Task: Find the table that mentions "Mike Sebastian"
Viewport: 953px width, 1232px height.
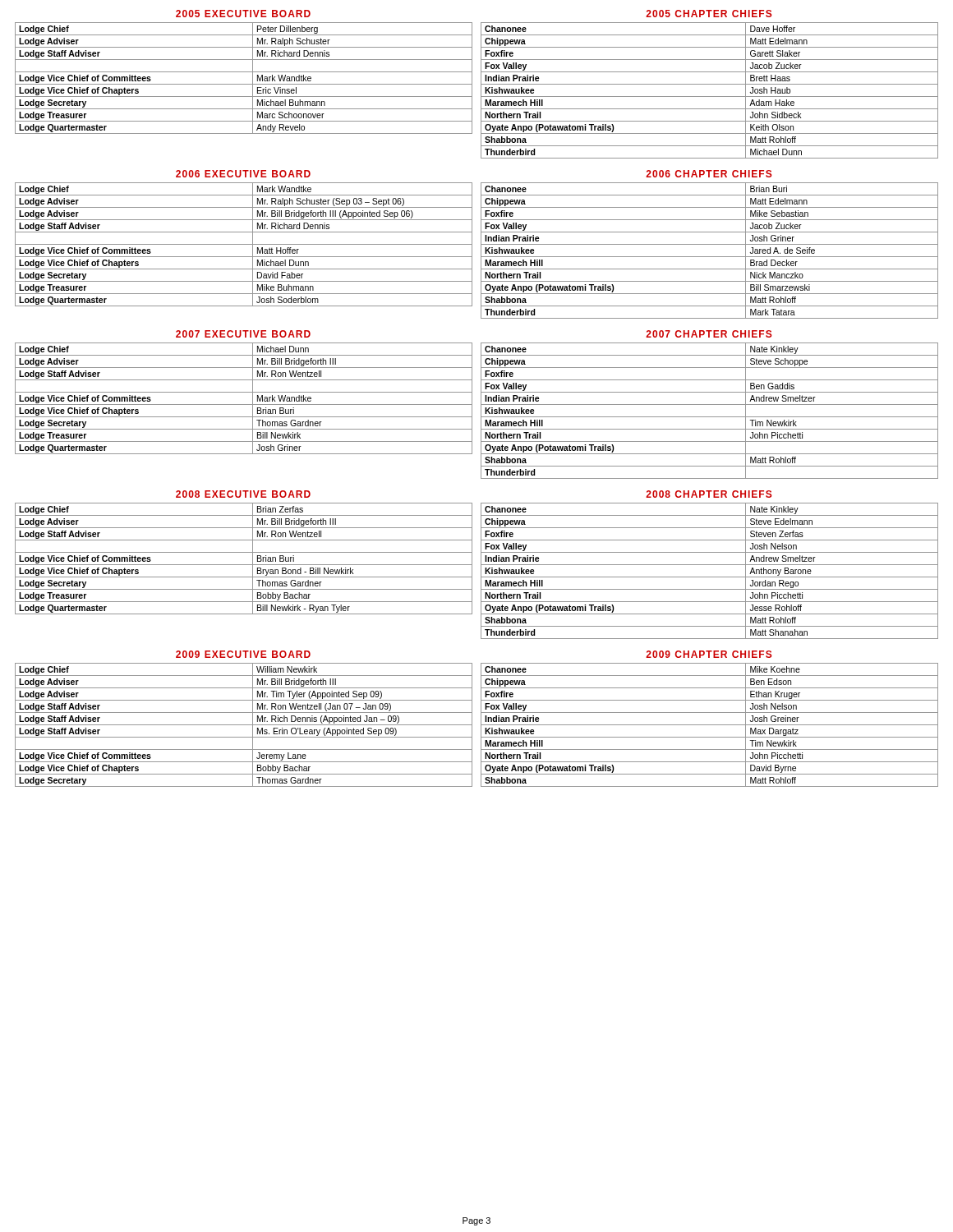Action: [709, 251]
